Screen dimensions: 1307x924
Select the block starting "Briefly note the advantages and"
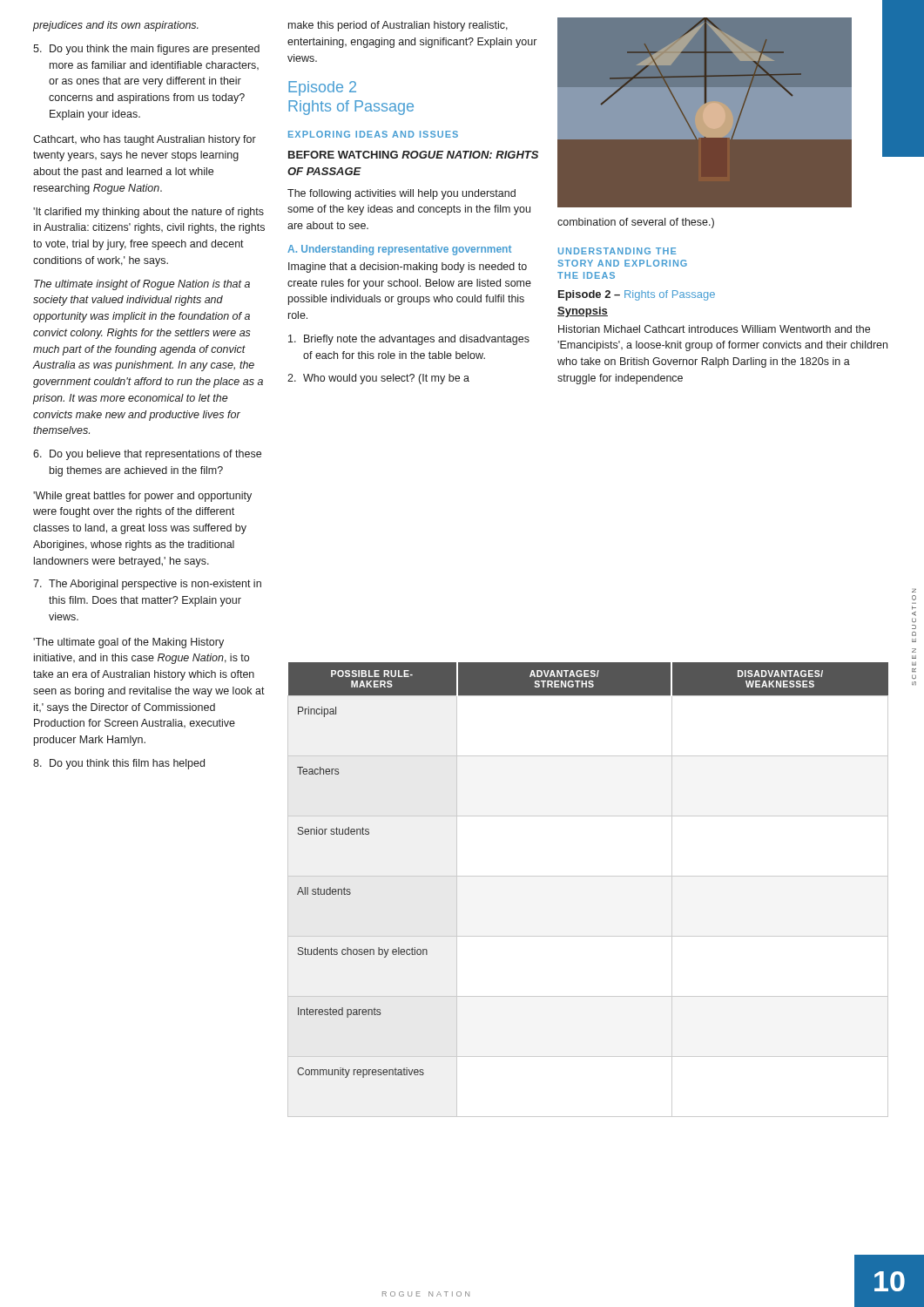click(x=408, y=346)
